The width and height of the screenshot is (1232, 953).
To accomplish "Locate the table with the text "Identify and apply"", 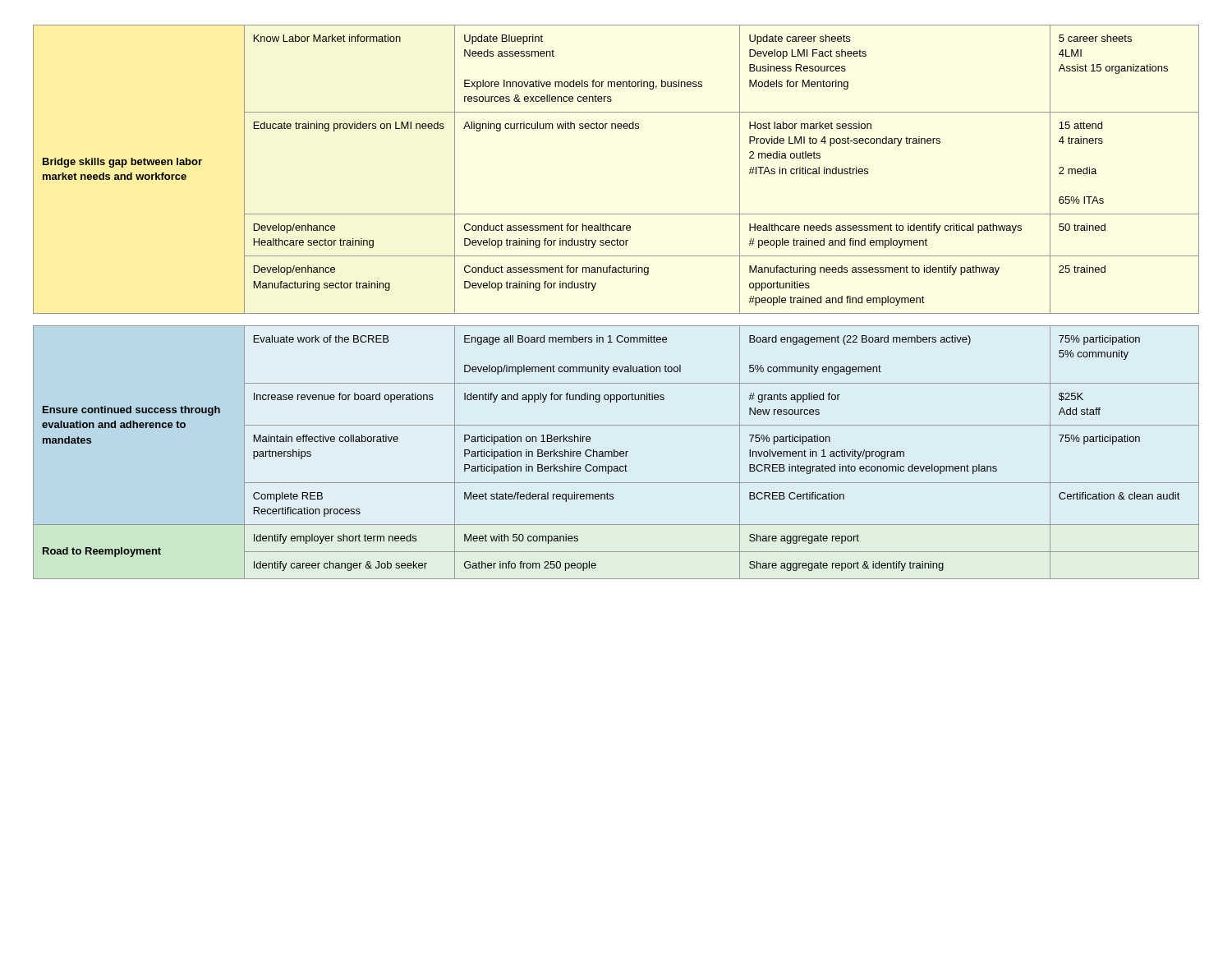I will tap(616, 302).
